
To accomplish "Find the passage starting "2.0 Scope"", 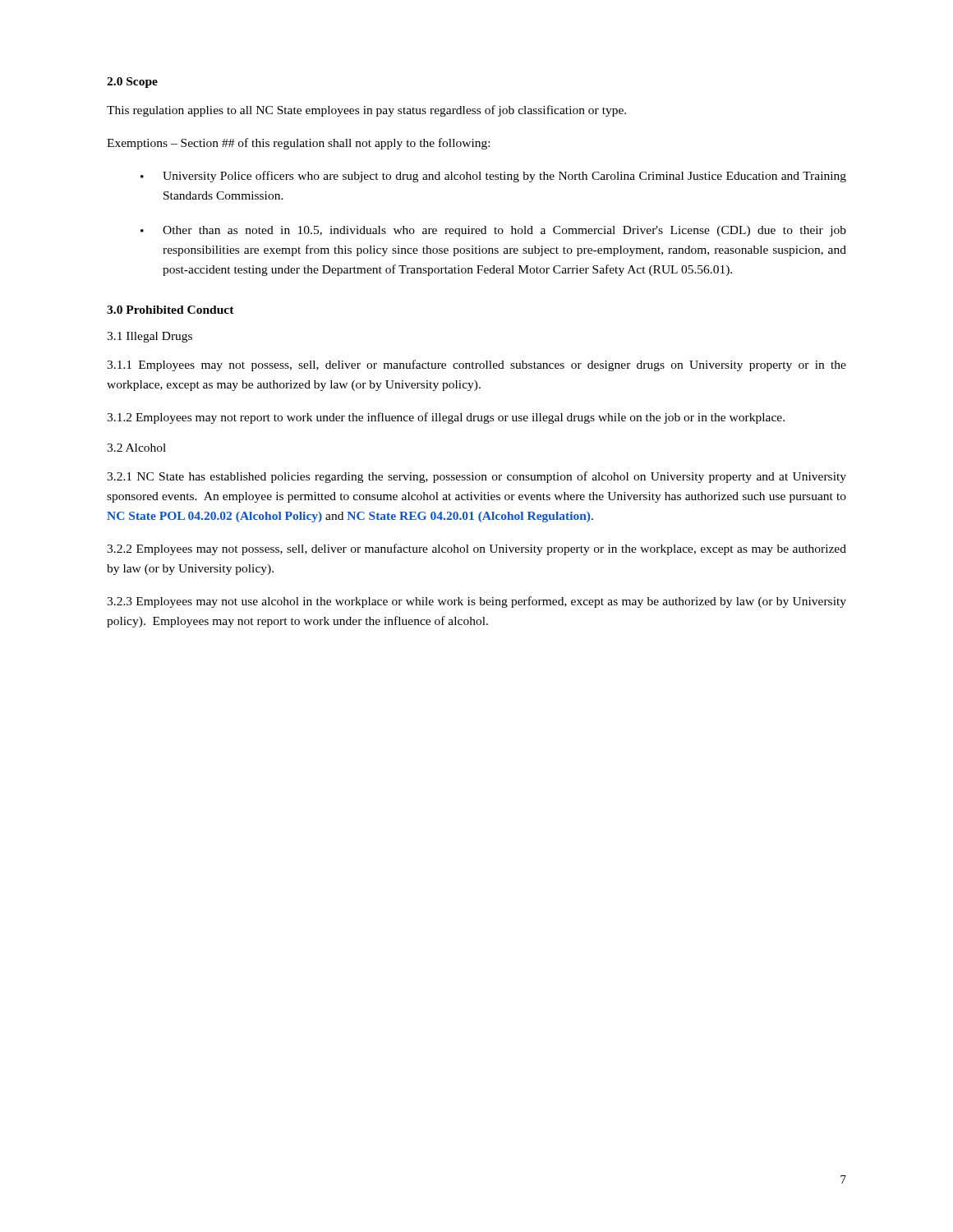I will coord(132,81).
